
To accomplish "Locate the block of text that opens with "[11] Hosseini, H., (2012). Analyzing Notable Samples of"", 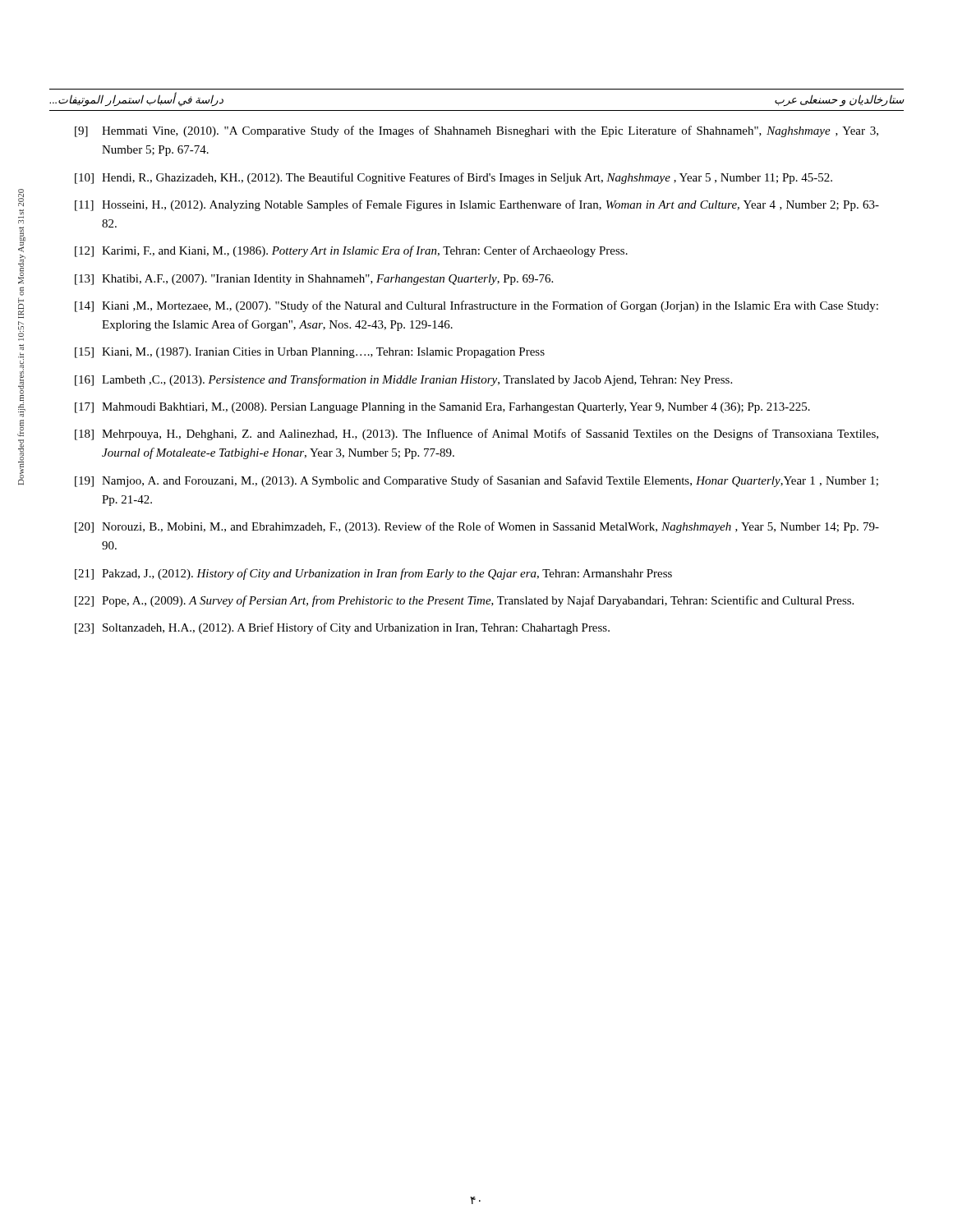I will point(476,214).
